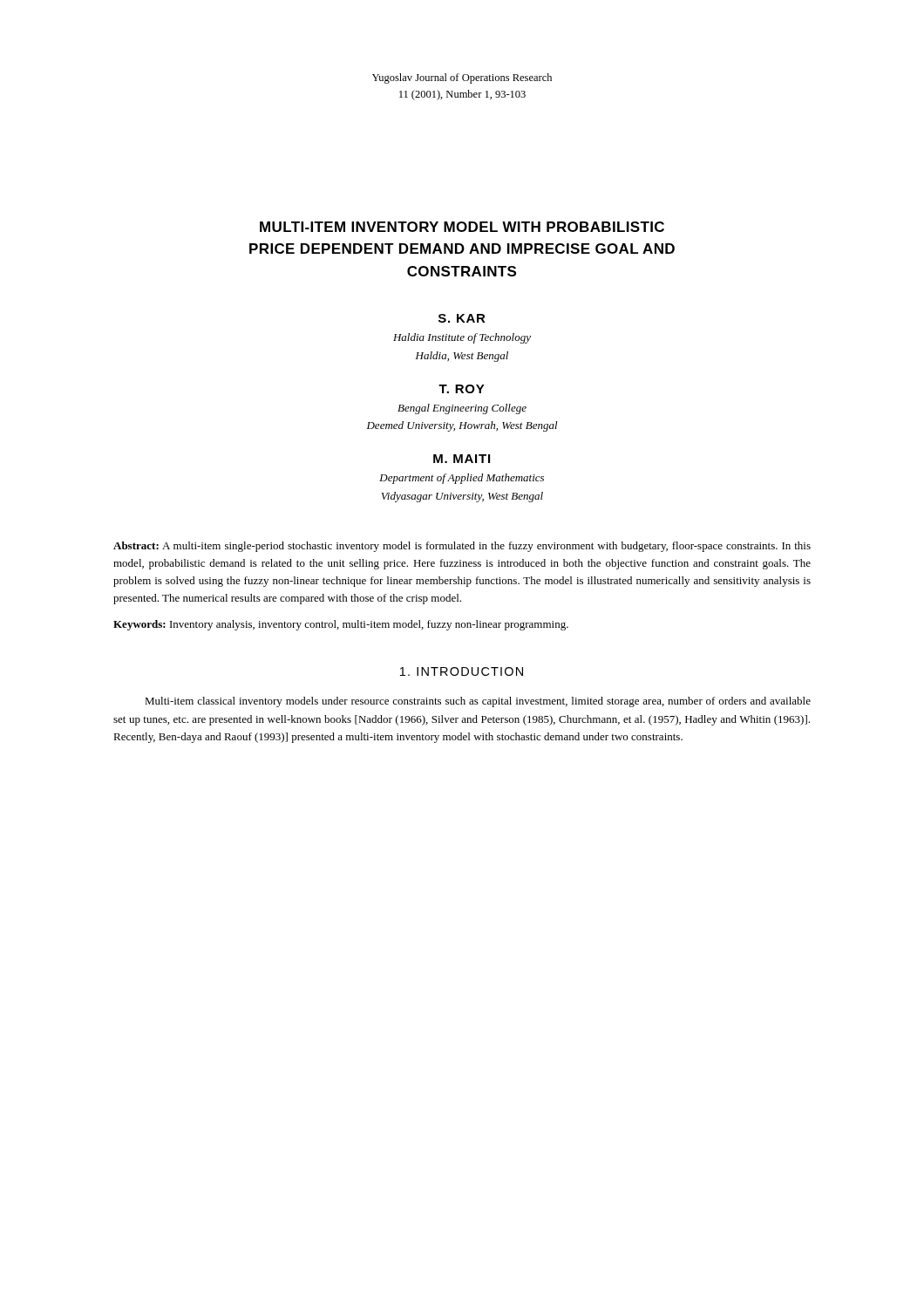Locate the text block containing "Multi-item classical inventory models under resource constraints such"
Screen dimensions: 1308x924
click(x=462, y=719)
